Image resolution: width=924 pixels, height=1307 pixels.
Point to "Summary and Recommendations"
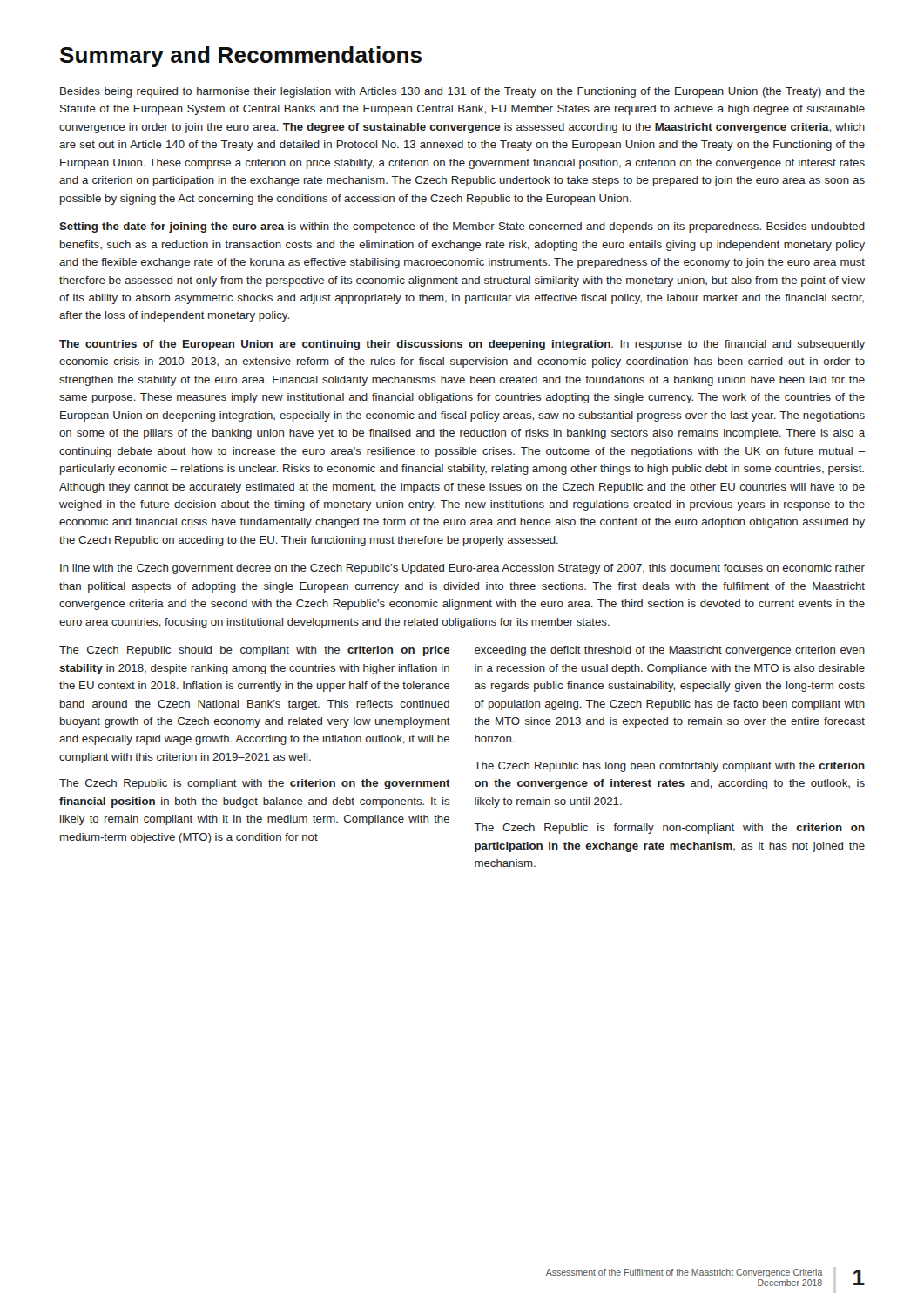241,55
